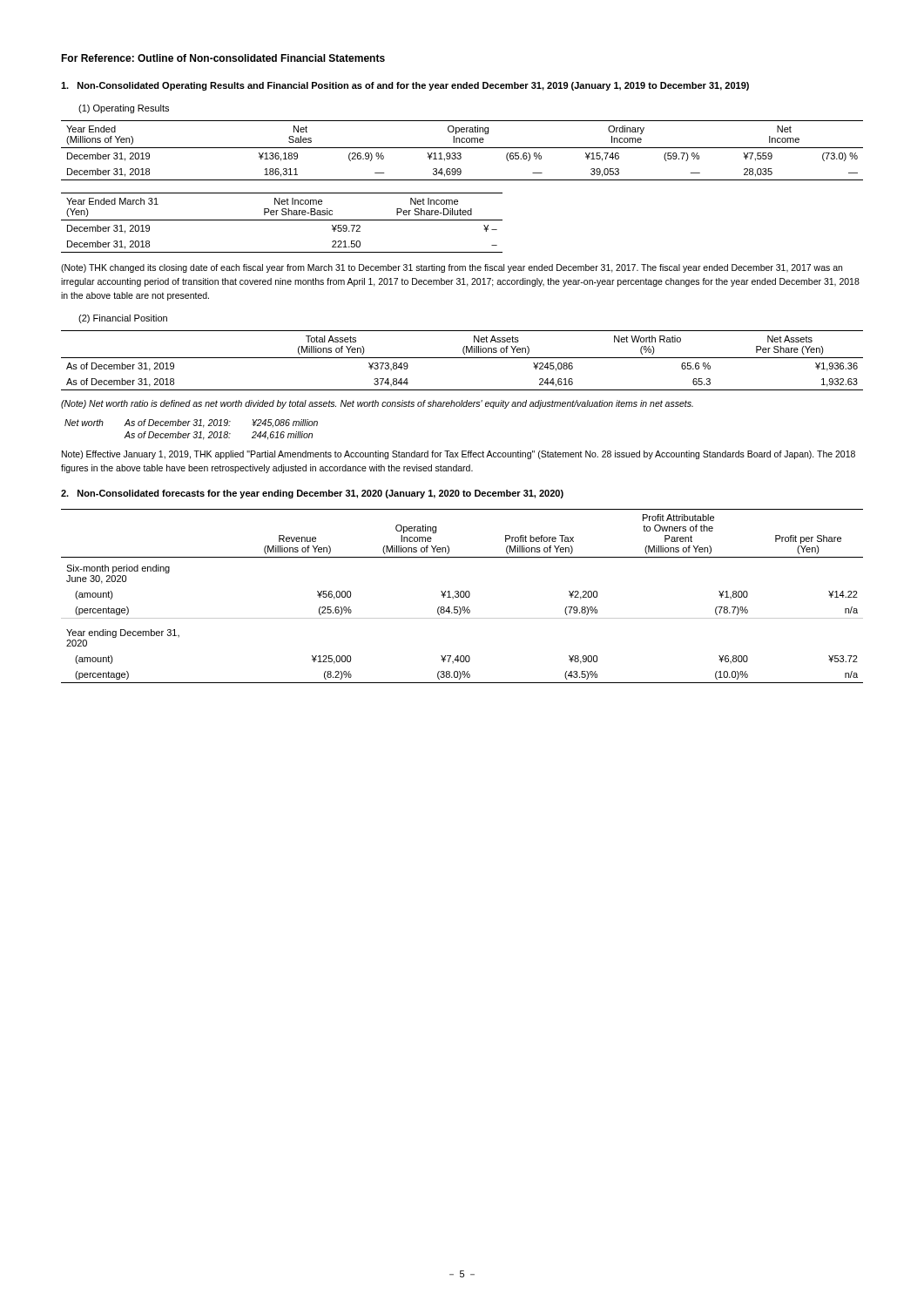Find "For Reference: Outline of Non-consolidated Financial Statements" on this page
The height and width of the screenshot is (1307, 924).
click(223, 58)
